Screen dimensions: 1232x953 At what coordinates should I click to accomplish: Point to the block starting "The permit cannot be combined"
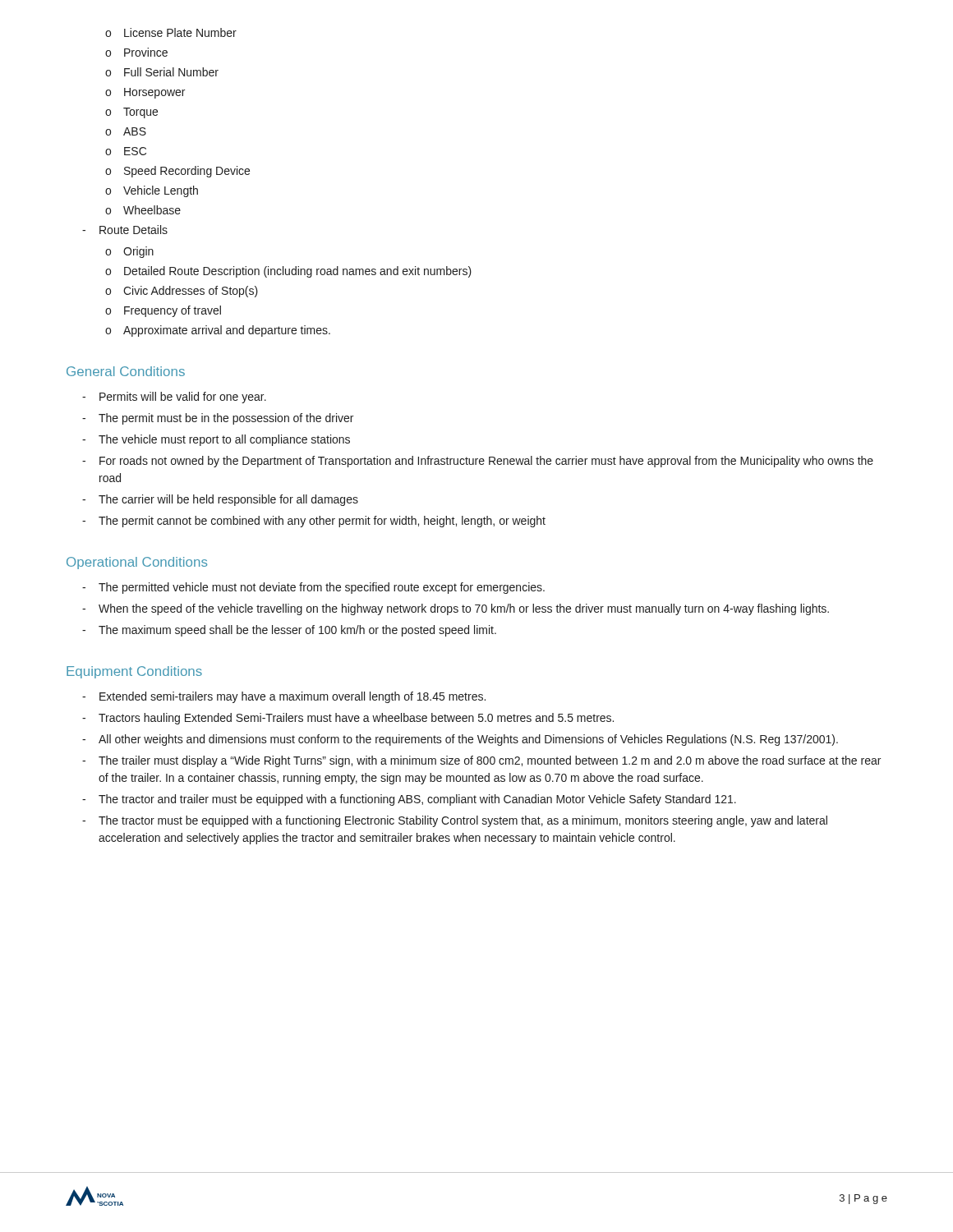(485, 521)
